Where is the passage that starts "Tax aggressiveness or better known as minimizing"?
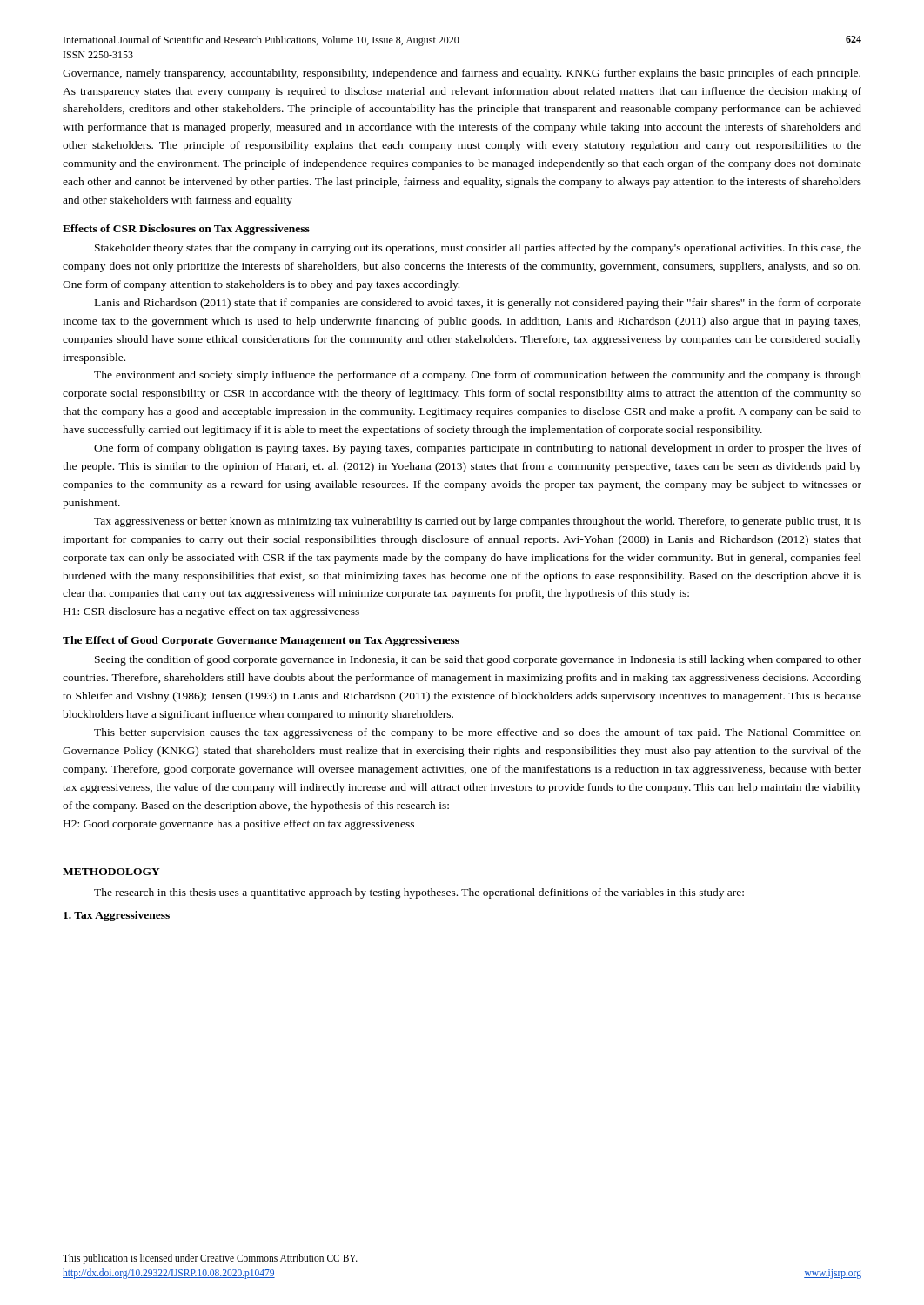 462,557
